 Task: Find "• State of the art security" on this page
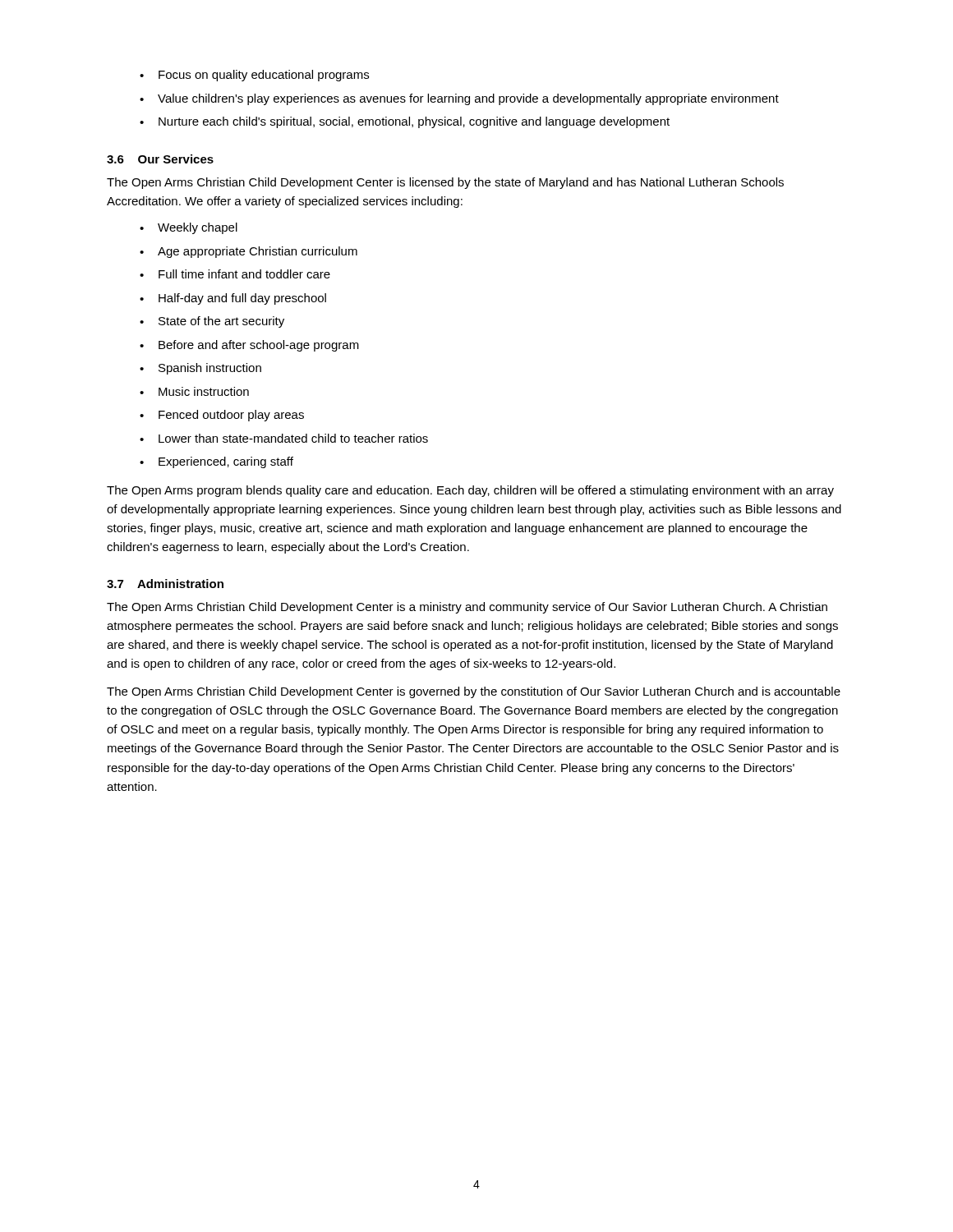tap(212, 322)
